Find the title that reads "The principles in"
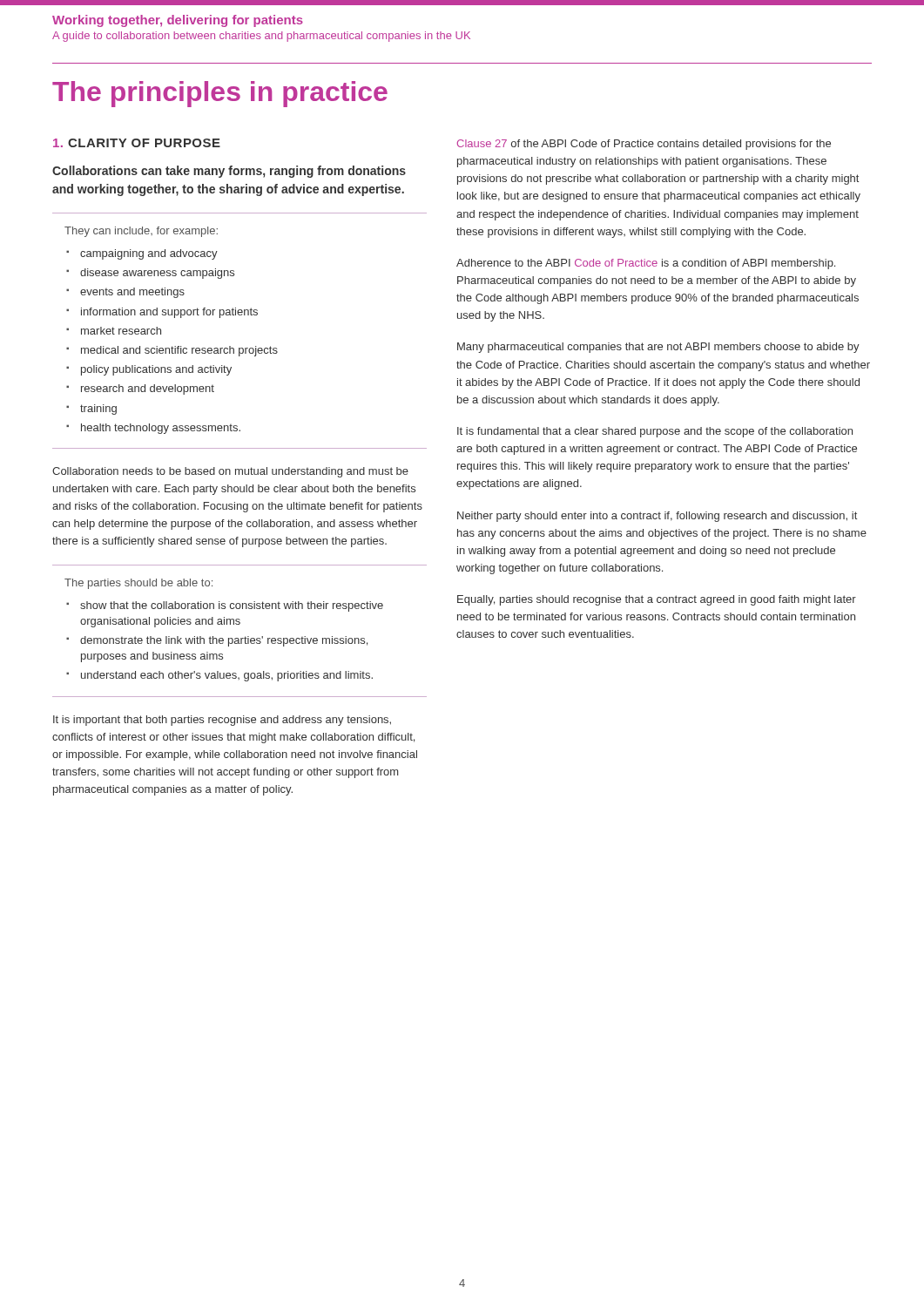 220,94
